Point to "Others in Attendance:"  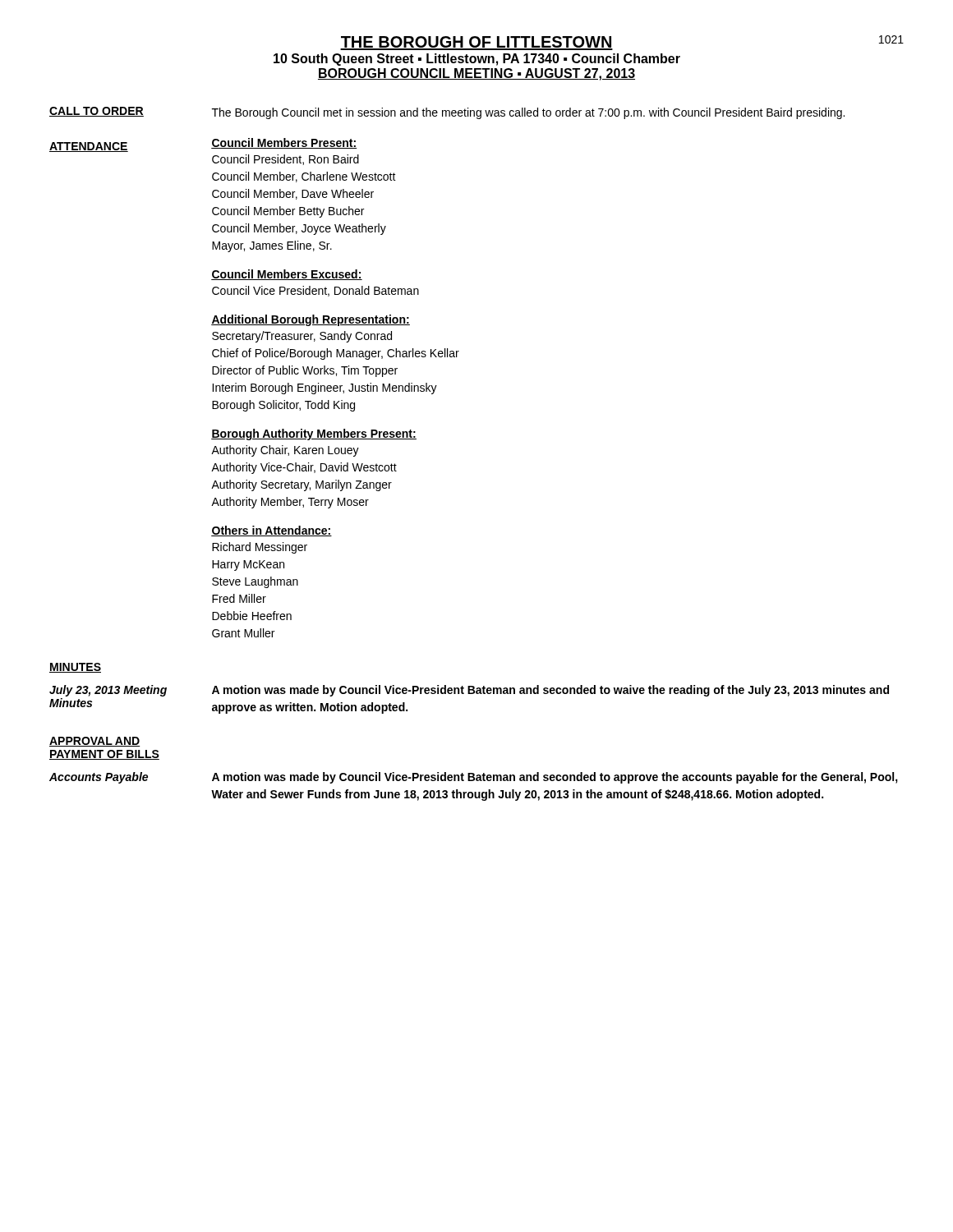pos(271,531)
